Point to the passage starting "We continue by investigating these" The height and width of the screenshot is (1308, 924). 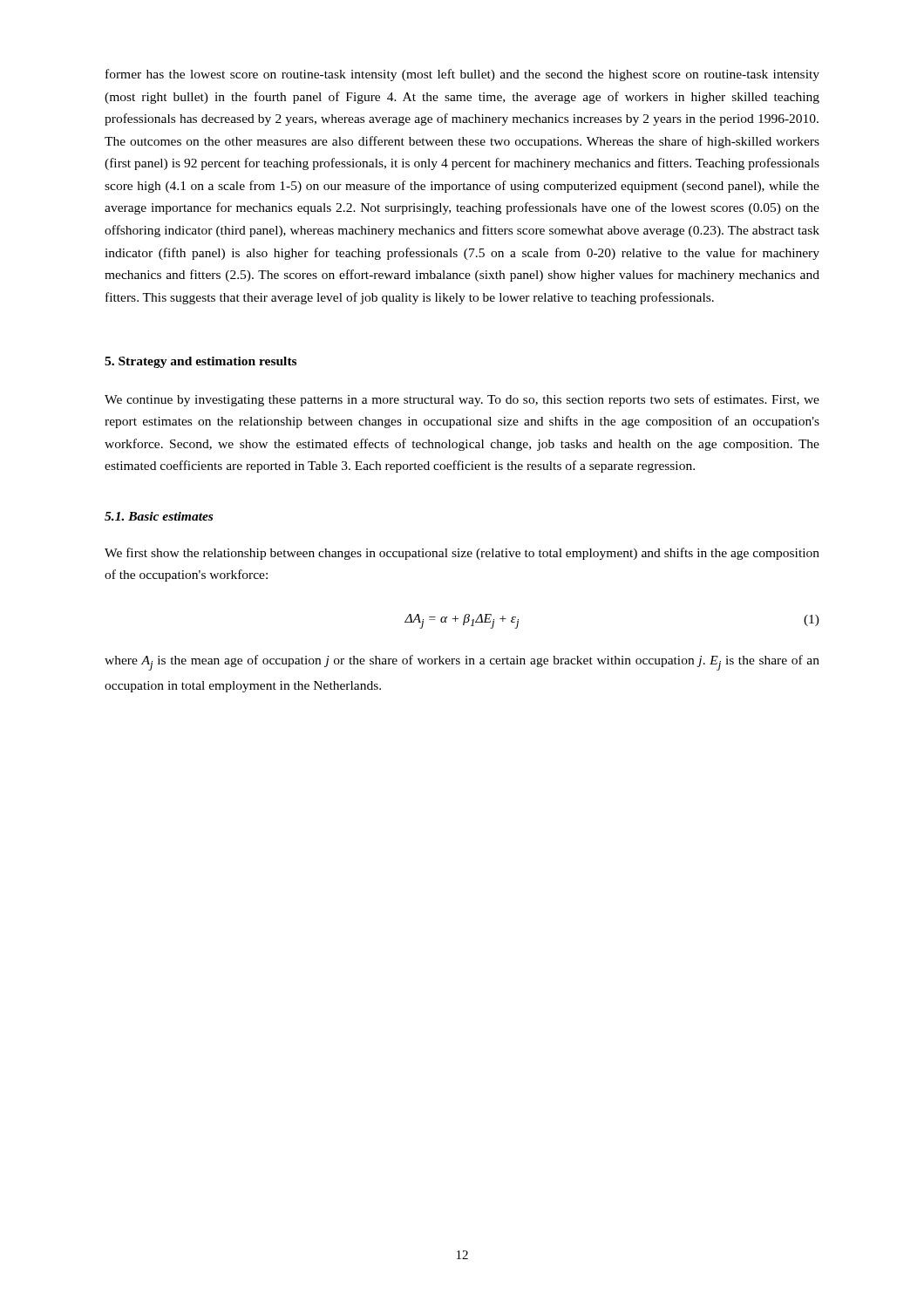coord(462,432)
